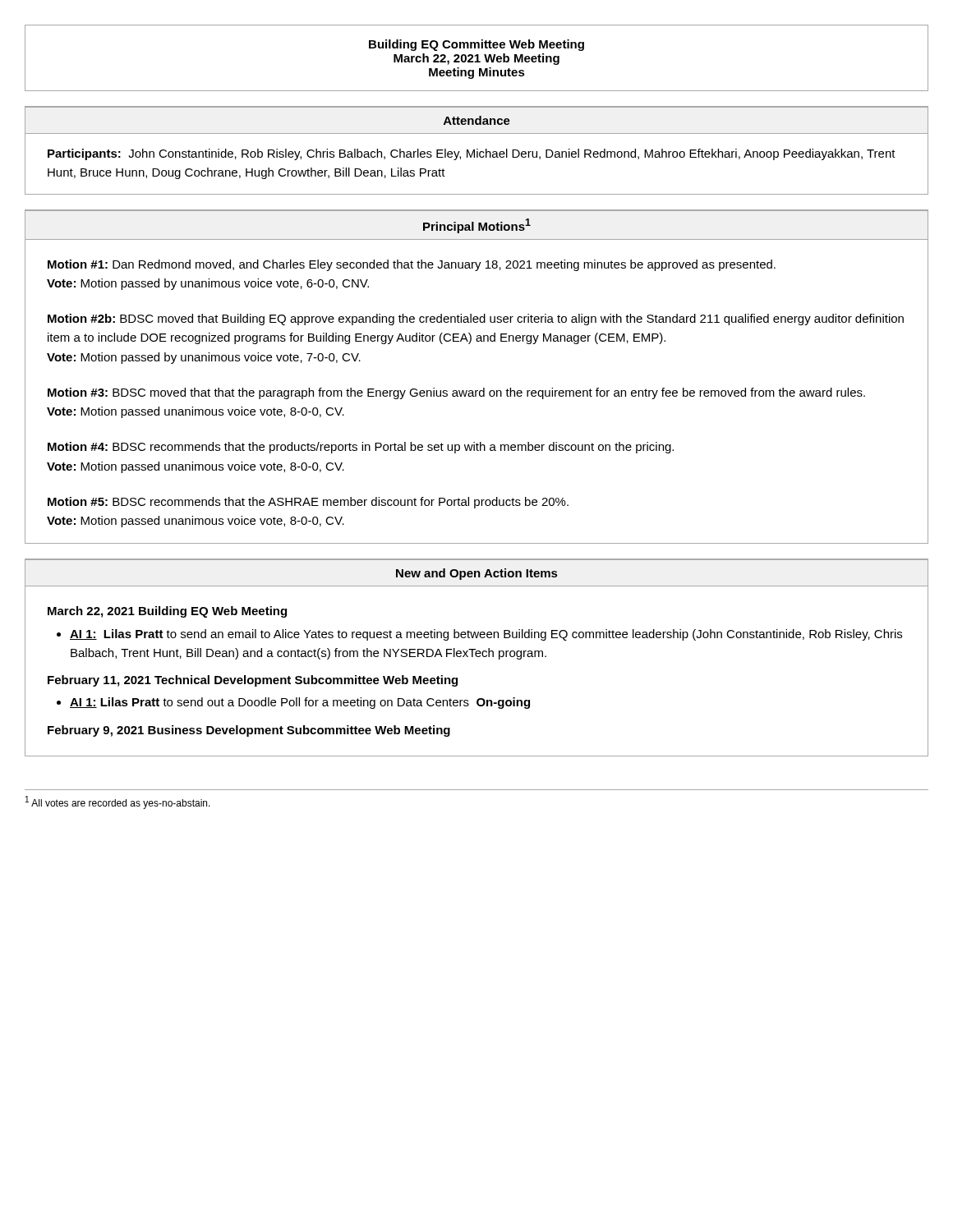Locate the block of text that opens with "Participants: John Constantinide, Rob Risley,"
Image resolution: width=953 pixels, height=1232 pixels.
point(471,163)
